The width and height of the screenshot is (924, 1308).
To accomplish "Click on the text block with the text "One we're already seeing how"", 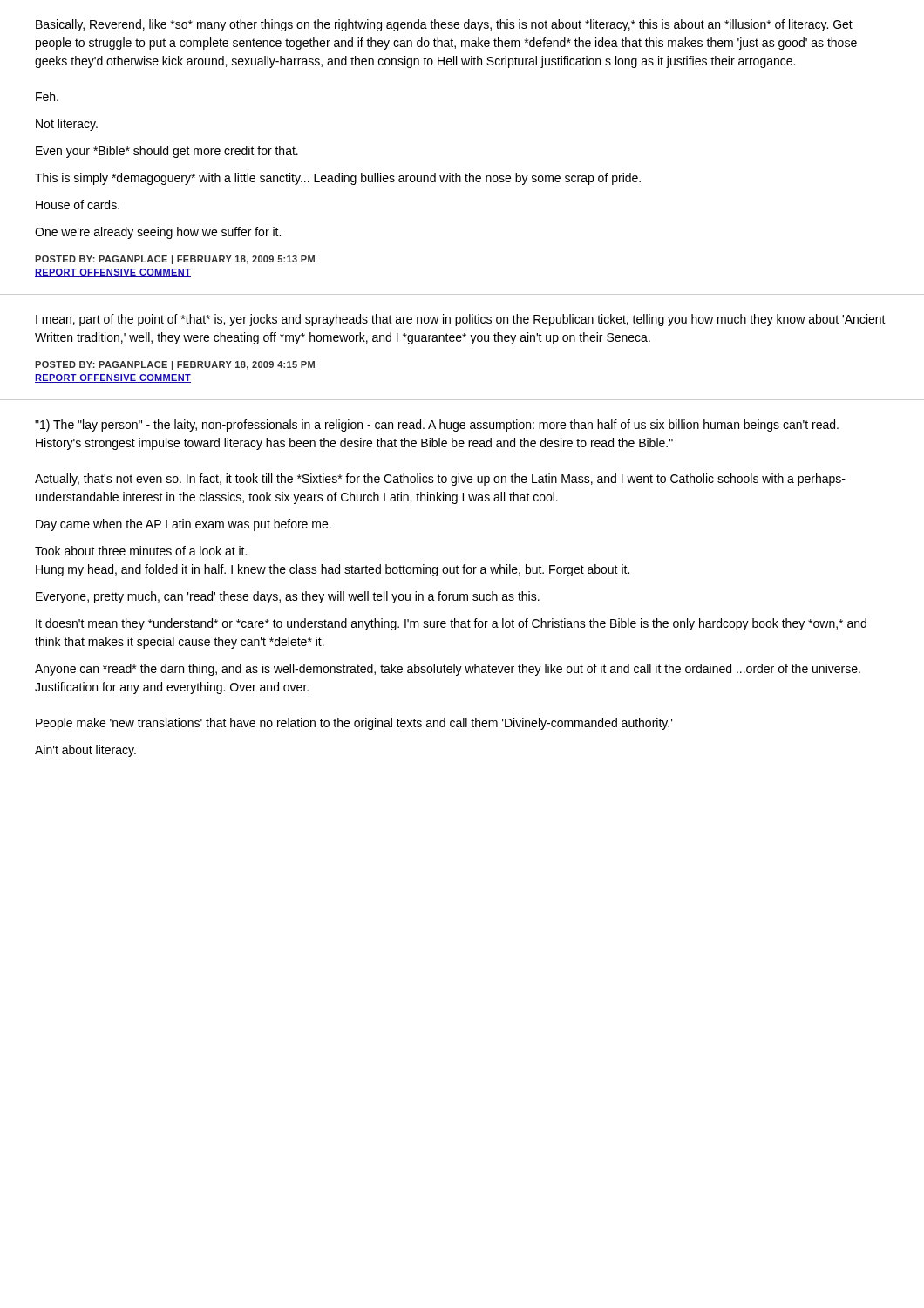I will tap(158, 232).
